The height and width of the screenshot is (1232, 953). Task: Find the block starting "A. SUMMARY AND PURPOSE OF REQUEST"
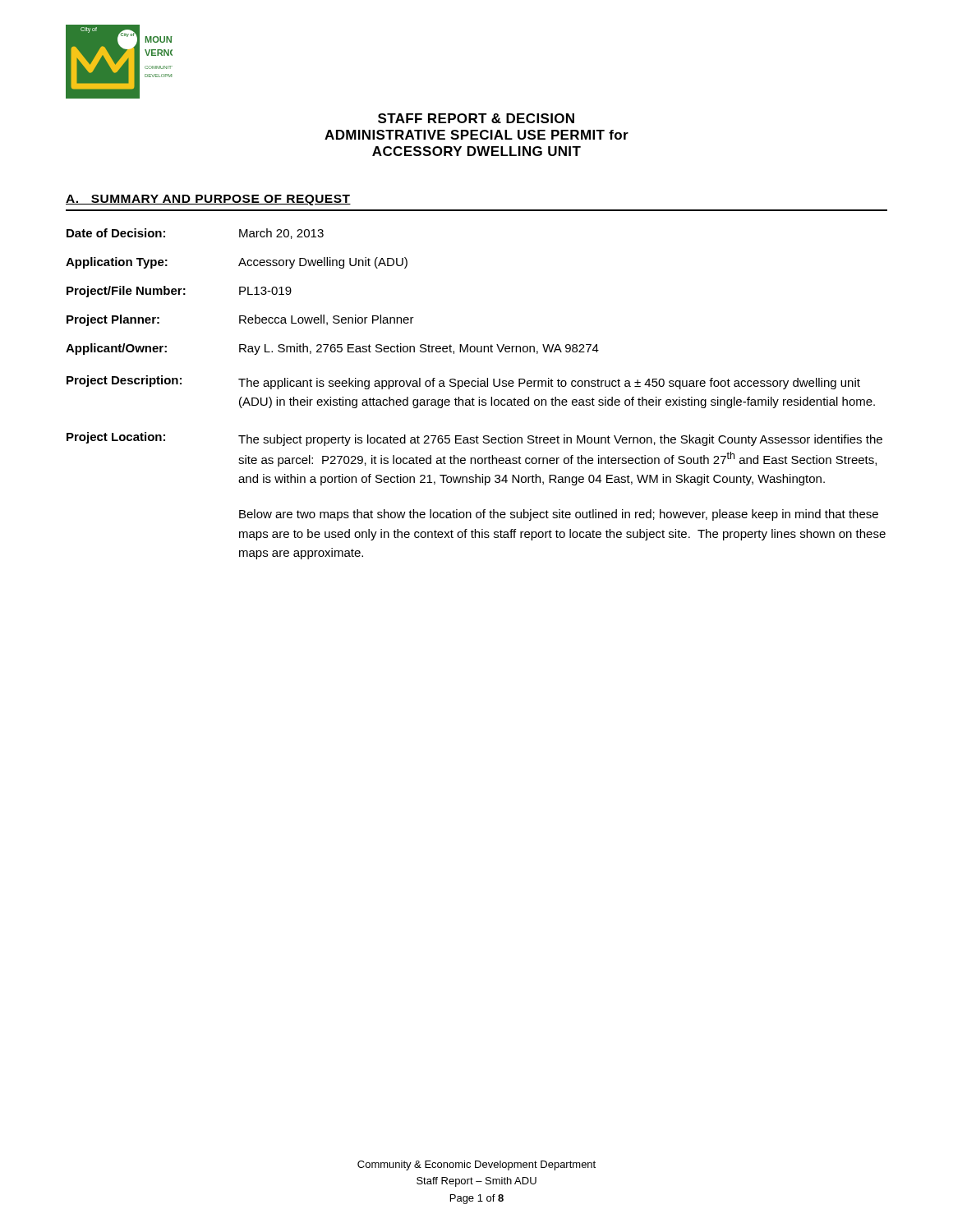pos(208,198)
